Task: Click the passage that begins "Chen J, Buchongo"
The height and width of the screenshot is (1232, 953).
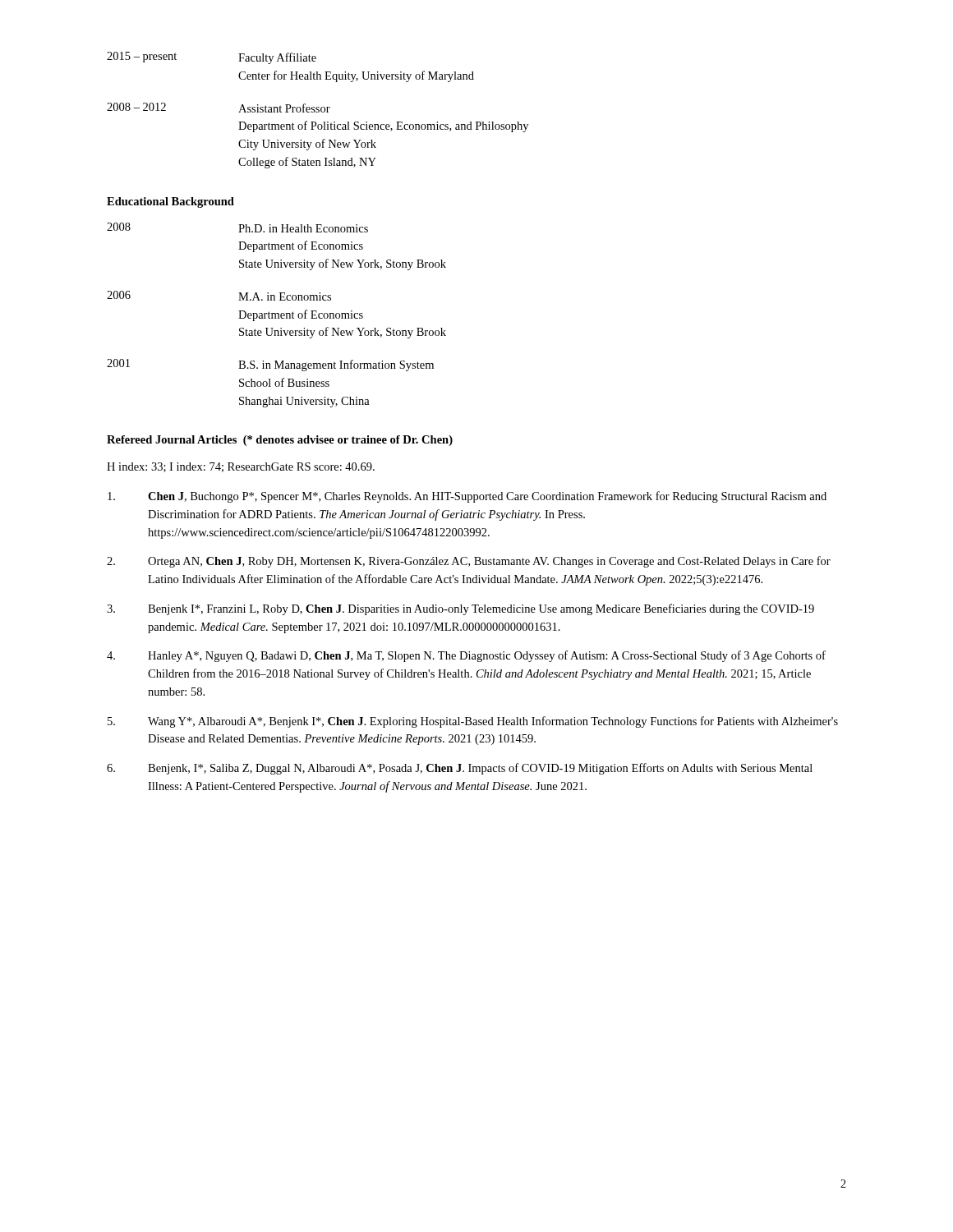Action: click(476, 515)
